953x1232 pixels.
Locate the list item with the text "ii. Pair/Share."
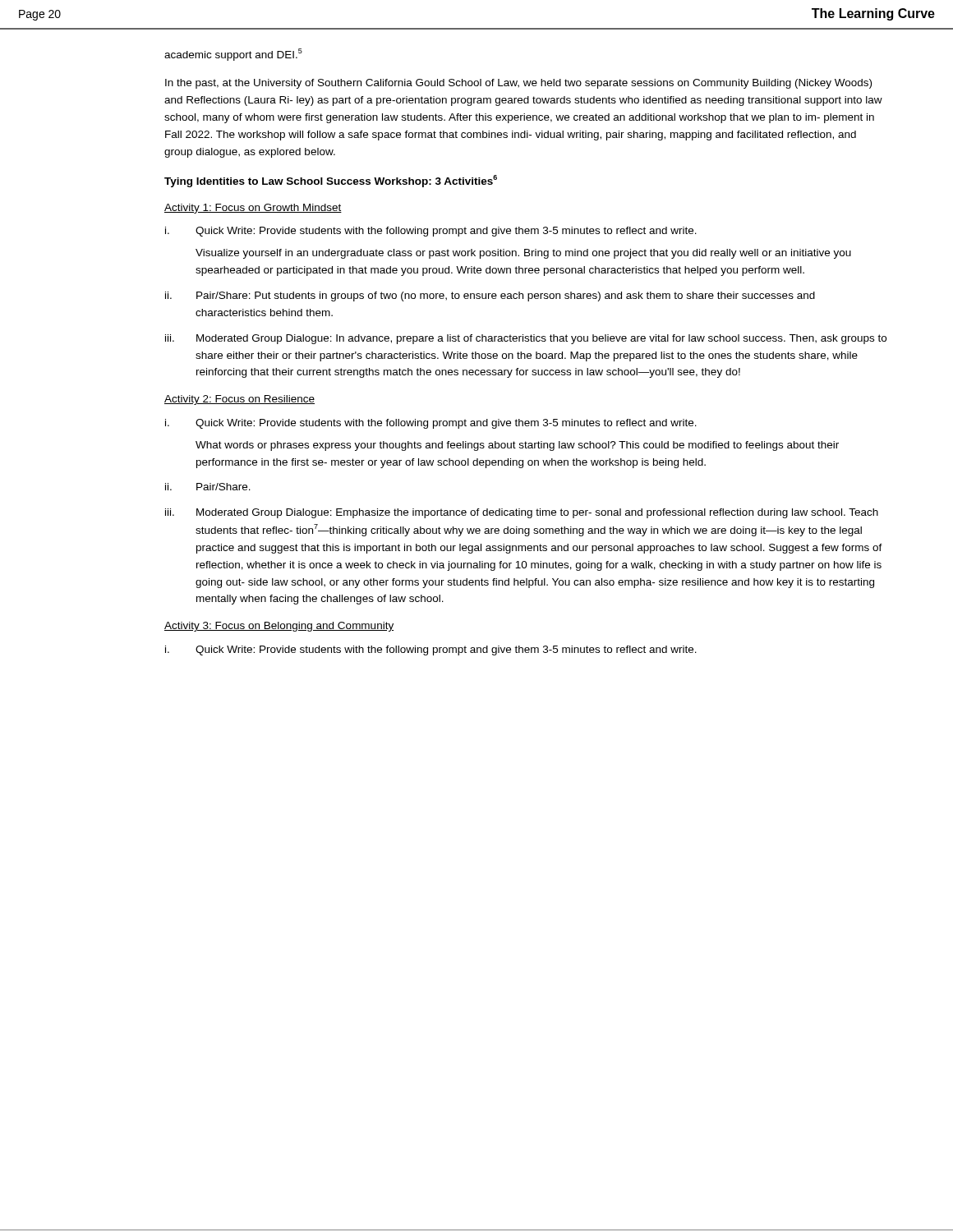(x=208, y=487)
